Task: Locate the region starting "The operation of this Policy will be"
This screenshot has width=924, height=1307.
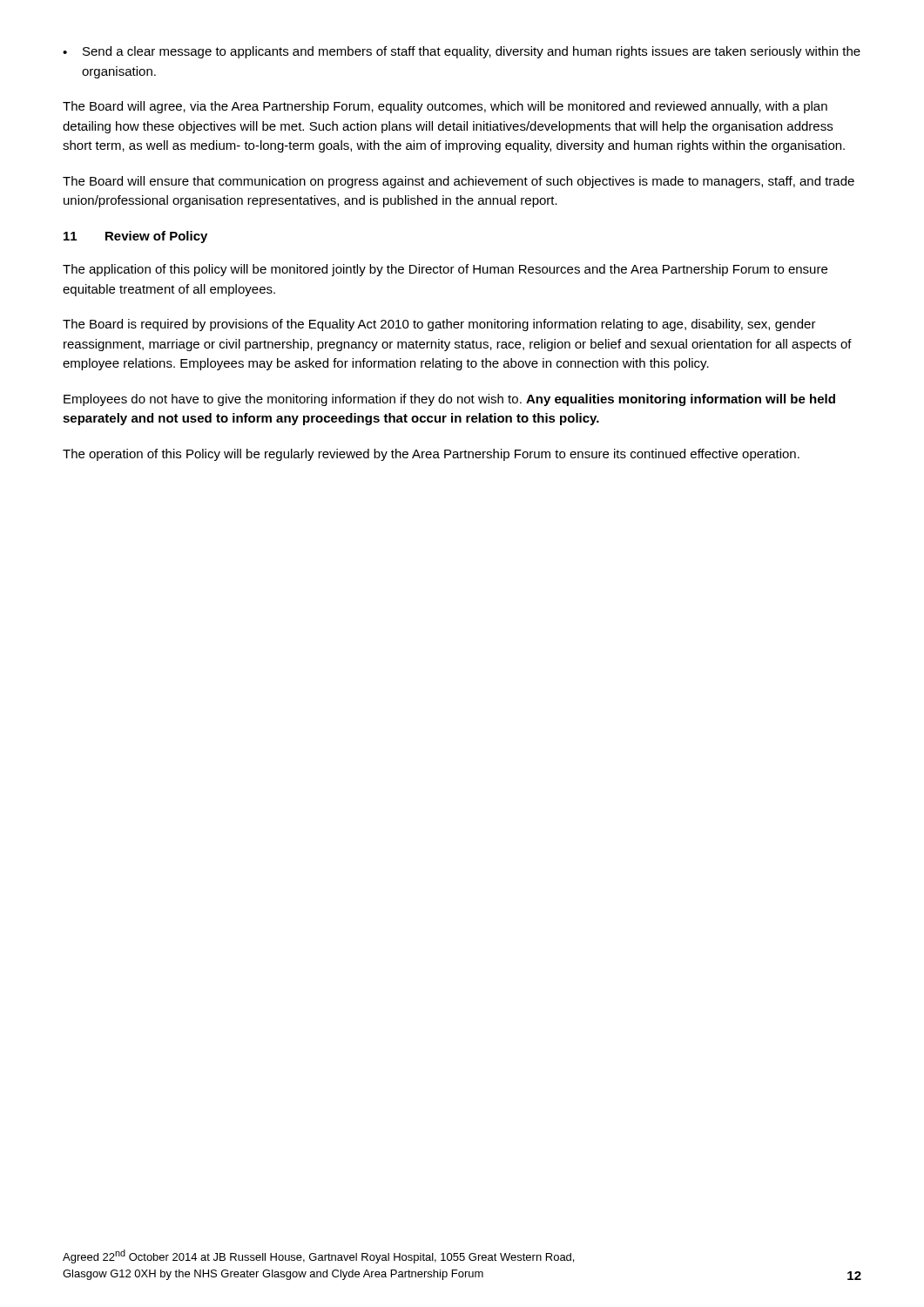Action: [431, 453]
